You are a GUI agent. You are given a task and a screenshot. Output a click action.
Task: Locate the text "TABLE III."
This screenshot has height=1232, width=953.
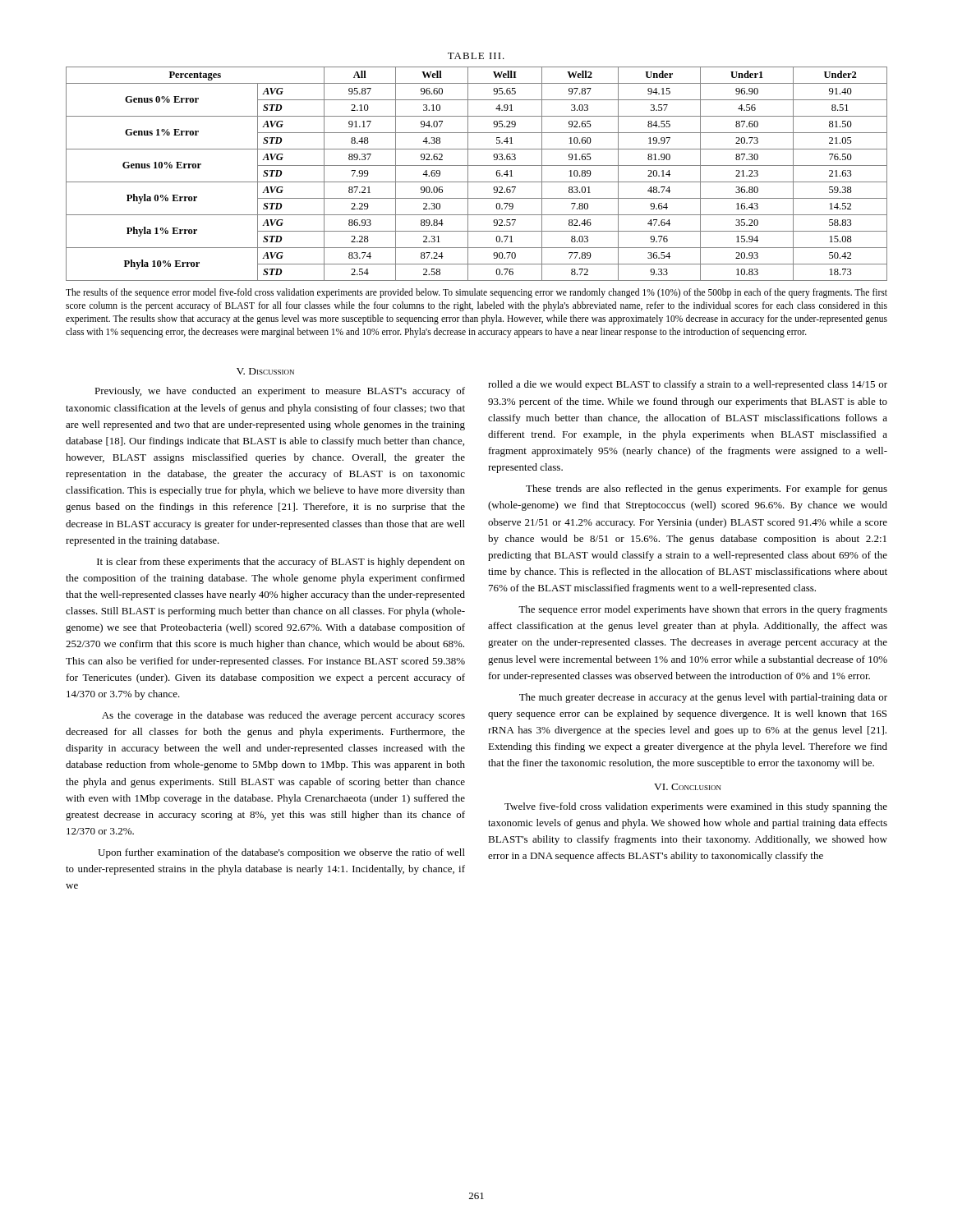(476, 55)
